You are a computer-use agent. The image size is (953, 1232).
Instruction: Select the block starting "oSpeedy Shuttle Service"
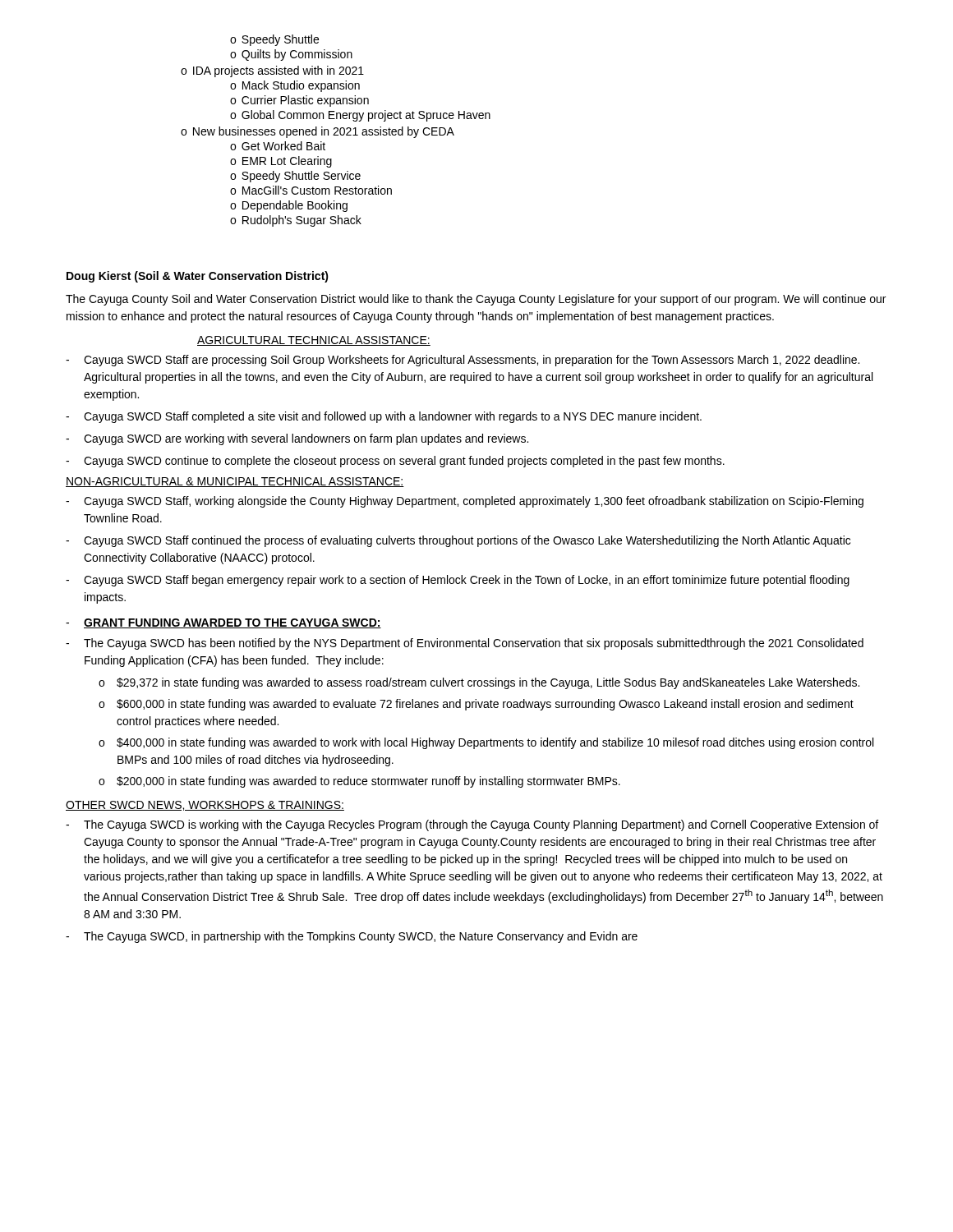295,176
